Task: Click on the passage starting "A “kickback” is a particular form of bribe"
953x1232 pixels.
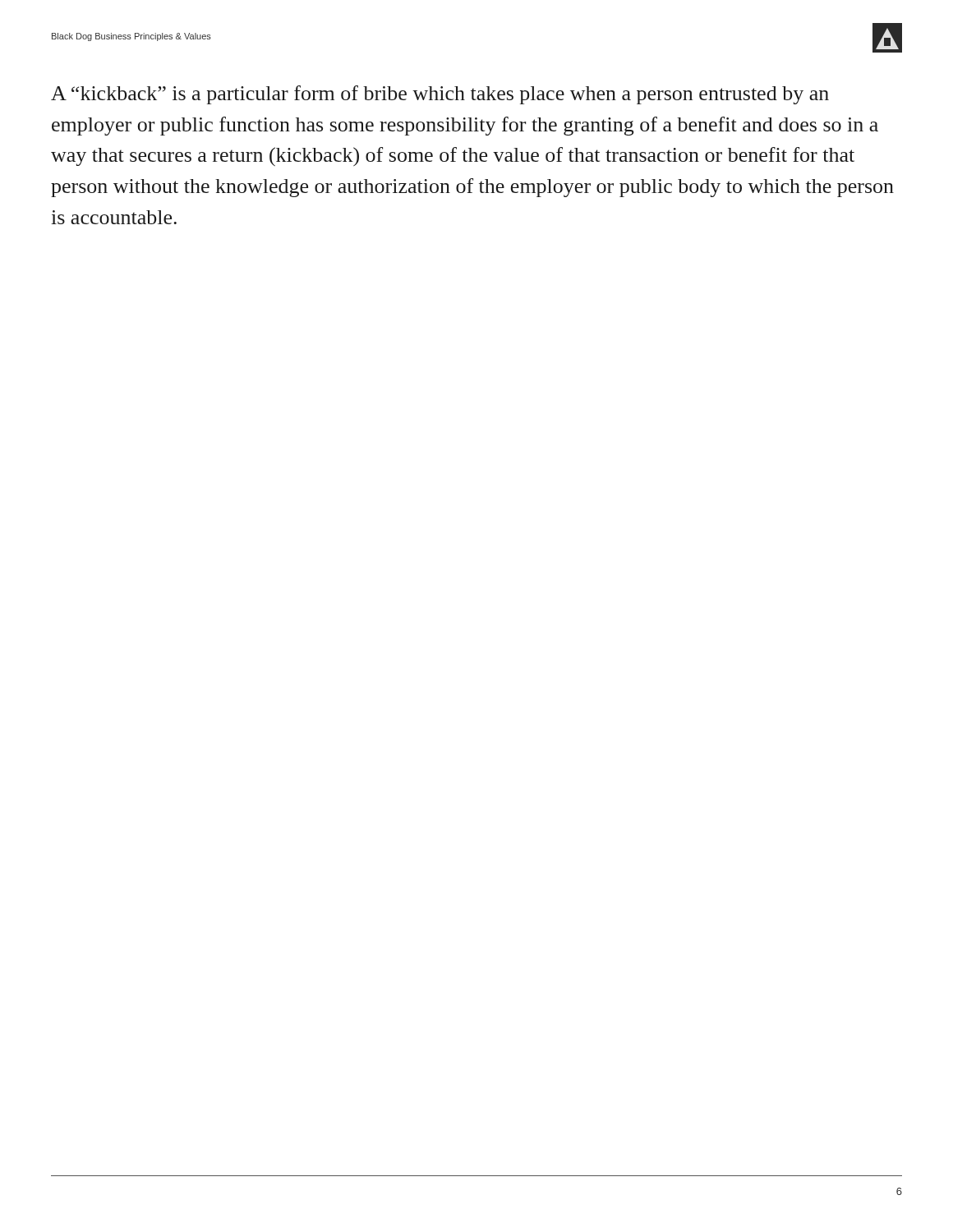Action: (x=472, y=155)
